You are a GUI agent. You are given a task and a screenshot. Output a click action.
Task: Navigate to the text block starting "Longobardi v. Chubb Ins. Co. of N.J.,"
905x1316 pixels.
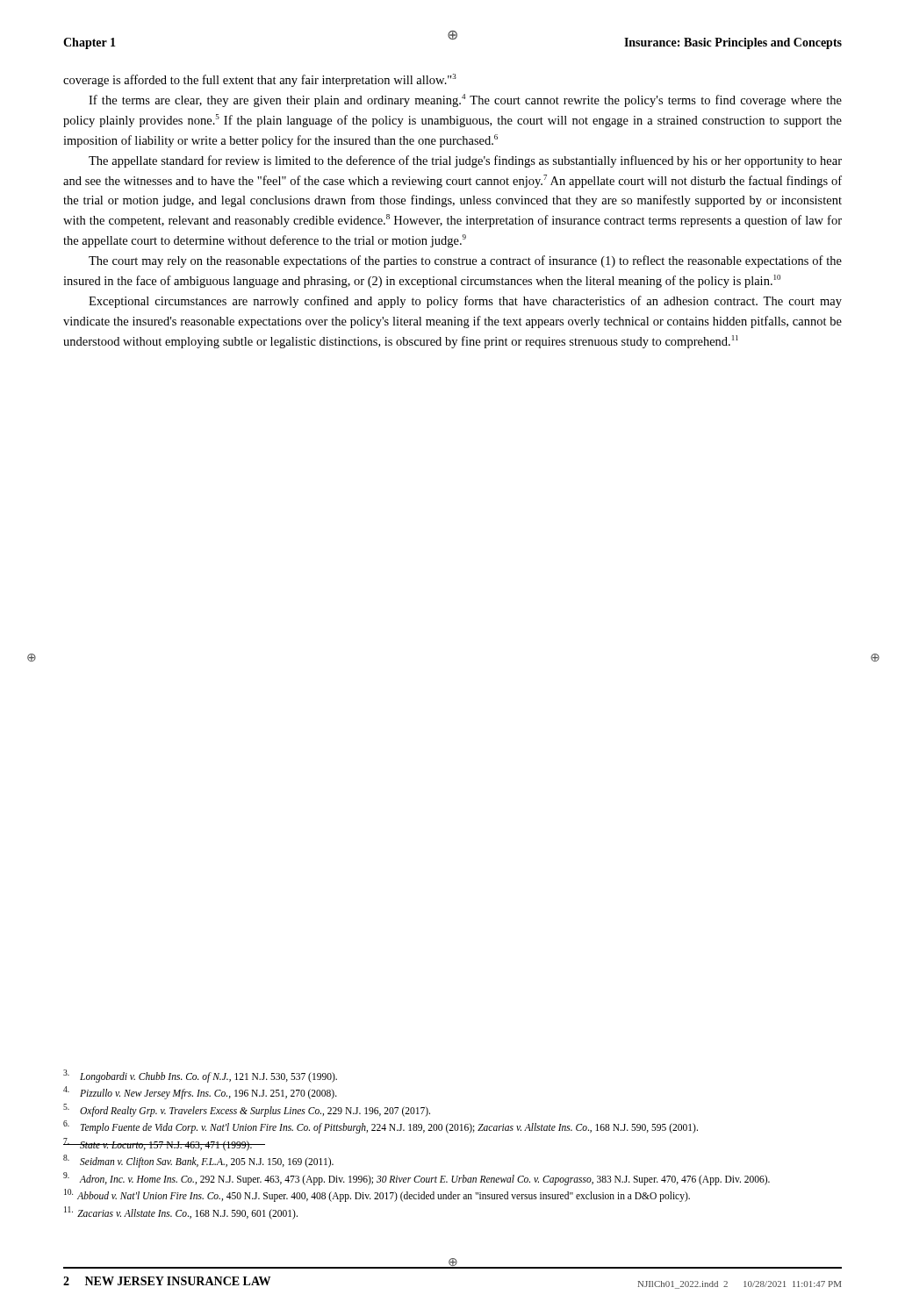pyautogui.click(x=200, y=1074)
